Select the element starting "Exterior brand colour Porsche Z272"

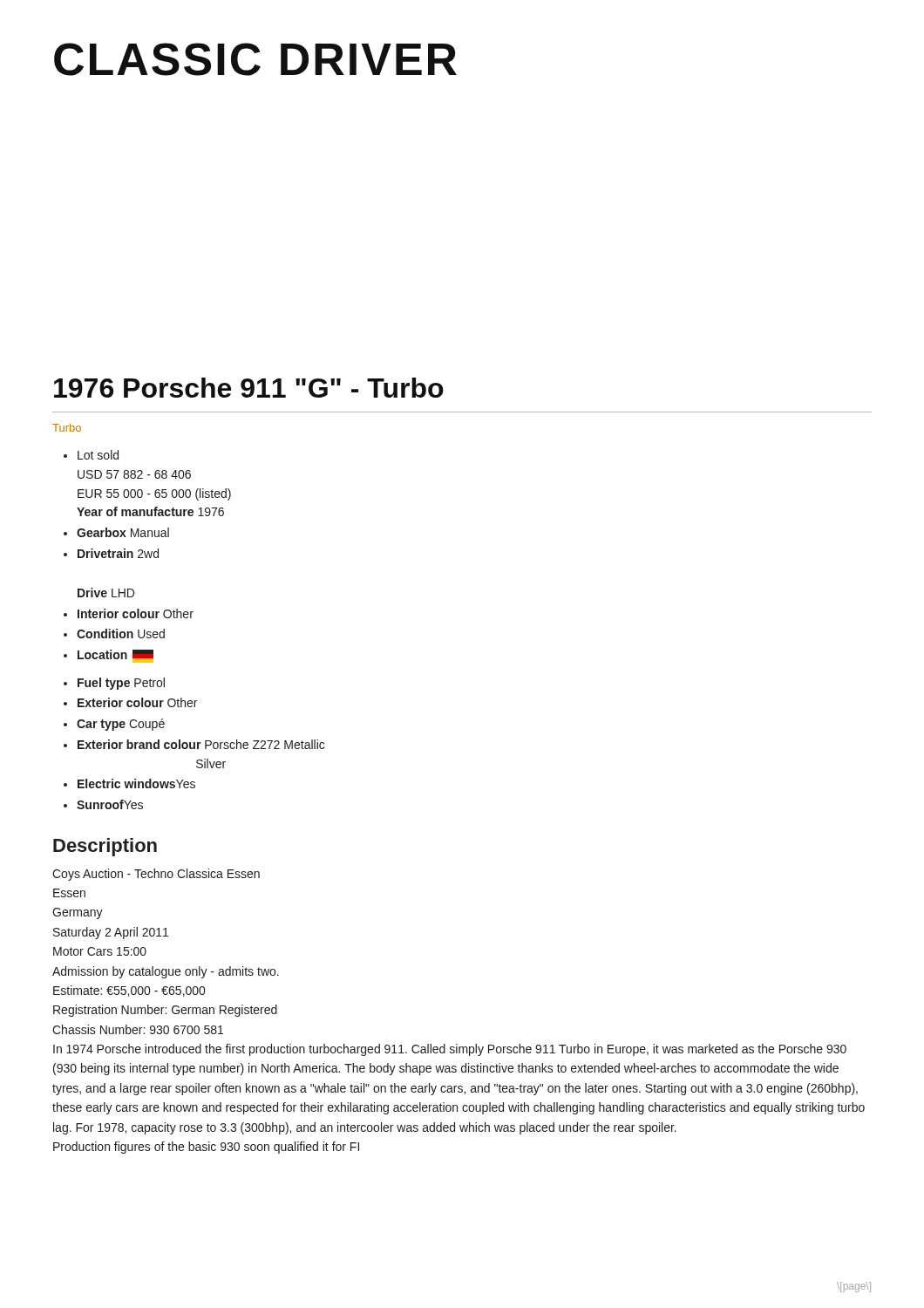pos(201,754)
